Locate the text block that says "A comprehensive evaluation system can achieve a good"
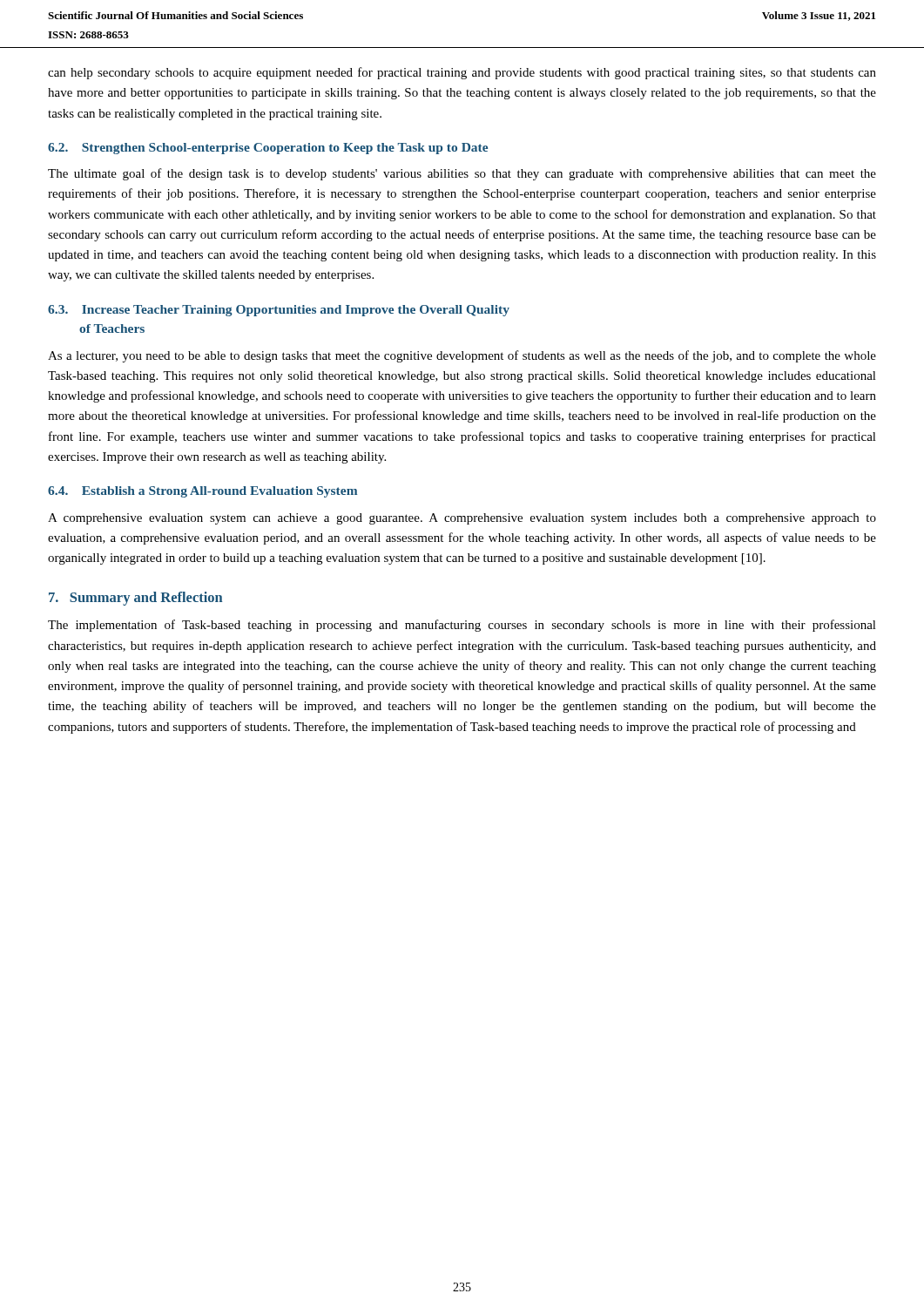The height and width of the screenshot is (1307, 924). 462,538
